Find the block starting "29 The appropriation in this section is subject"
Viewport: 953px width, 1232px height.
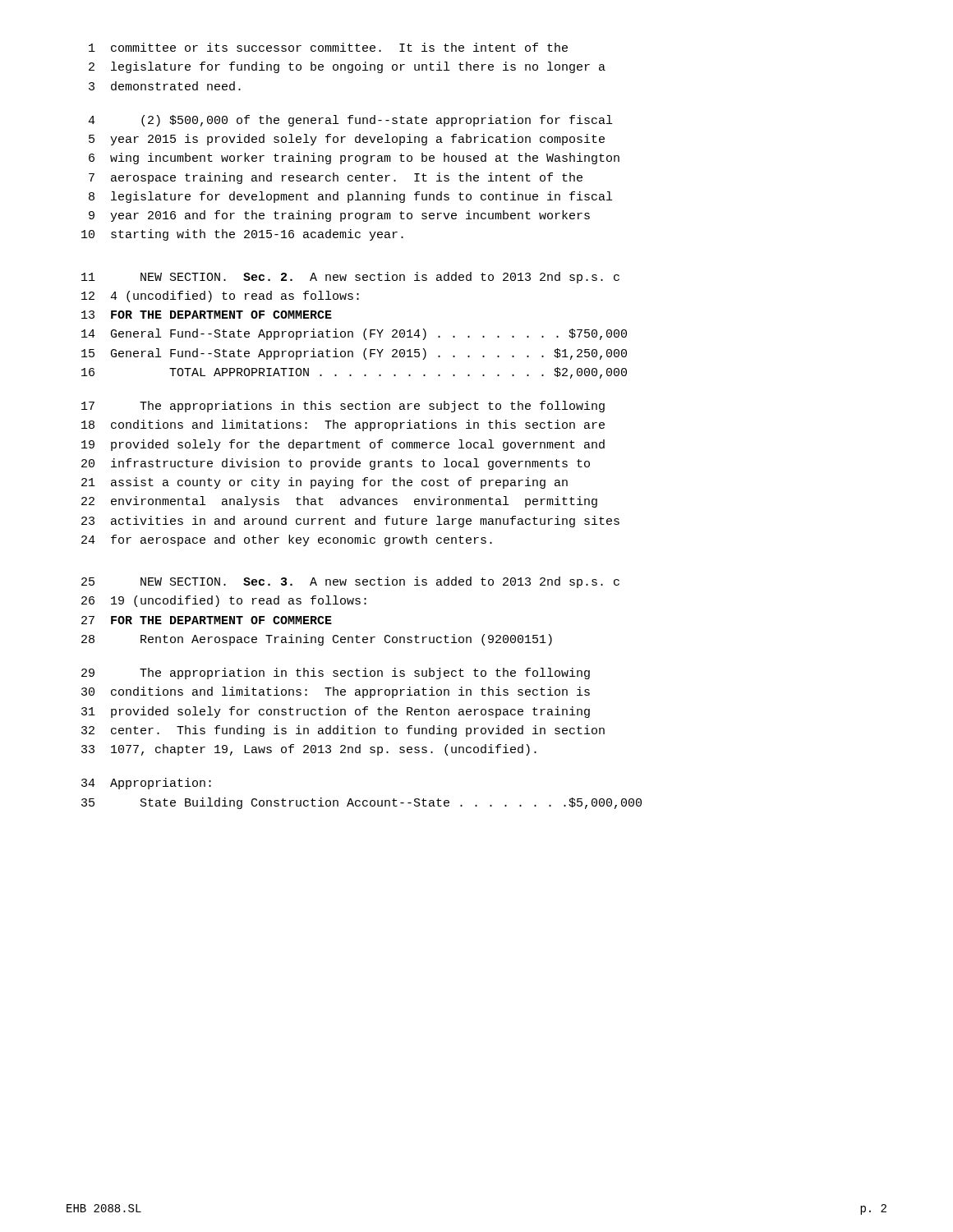(x=476, y=712)
